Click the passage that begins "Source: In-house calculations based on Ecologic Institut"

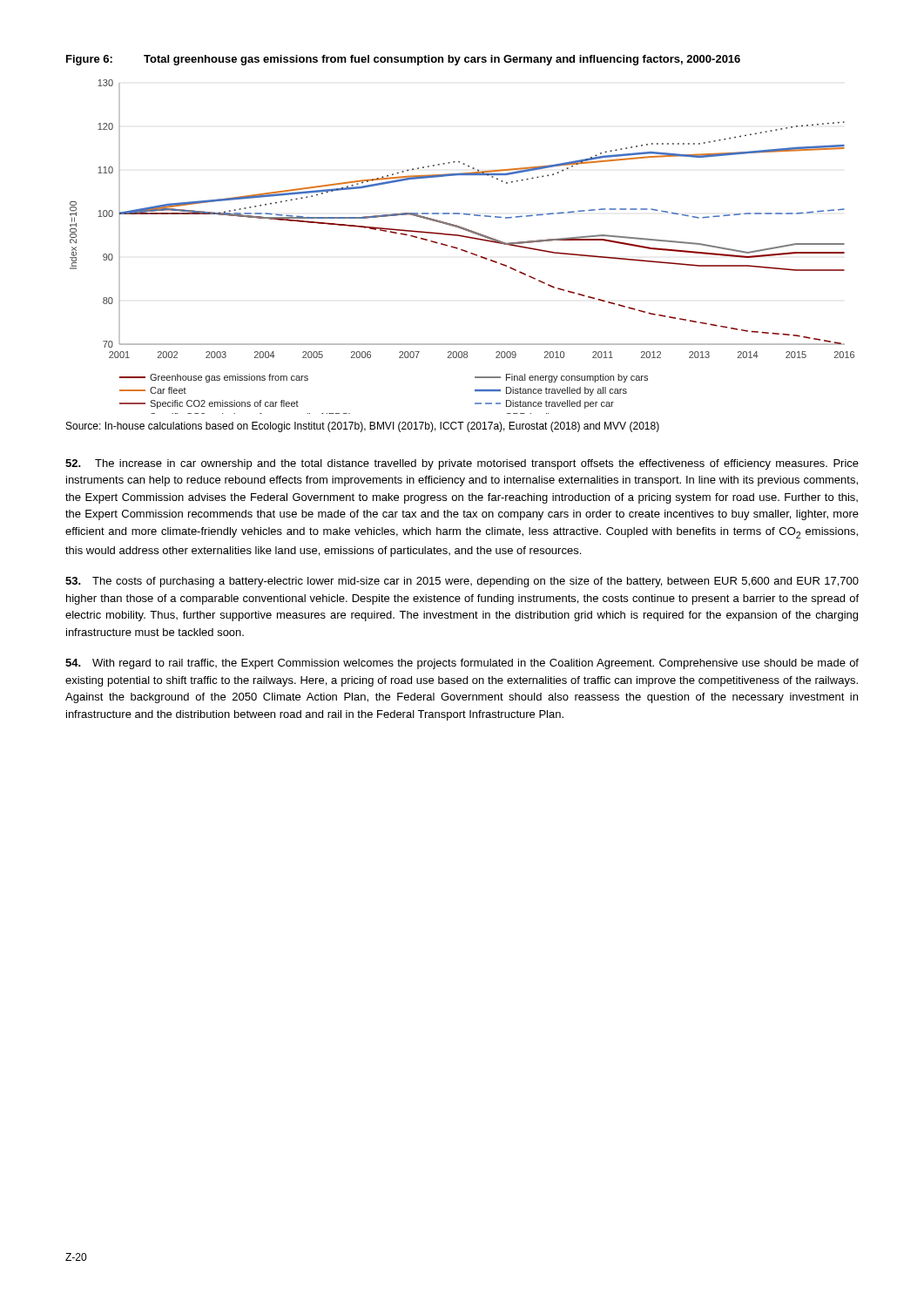pyautogui.click(x=362, y=426)
